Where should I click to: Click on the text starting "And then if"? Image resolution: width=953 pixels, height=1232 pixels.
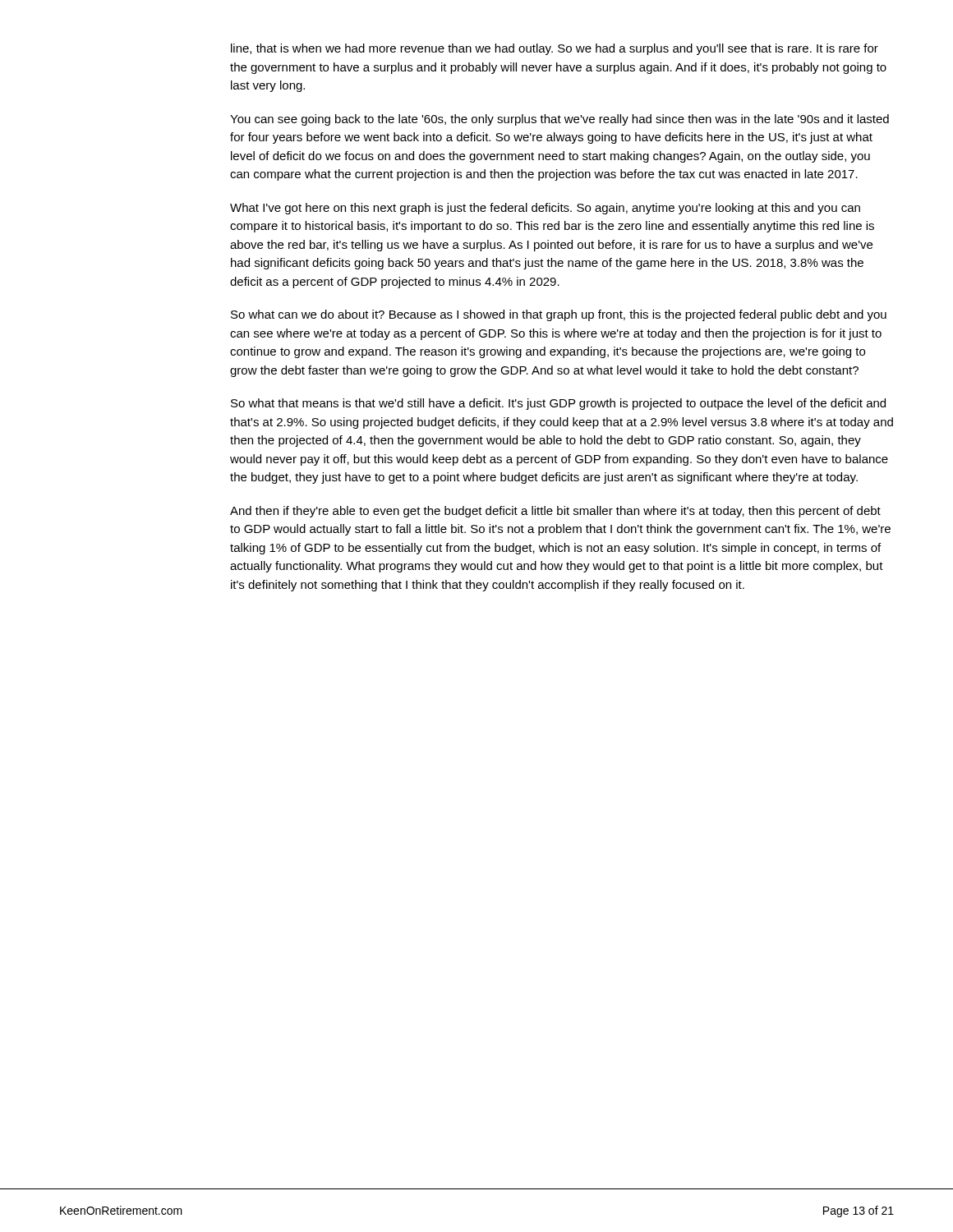click(x=561, y=547)
